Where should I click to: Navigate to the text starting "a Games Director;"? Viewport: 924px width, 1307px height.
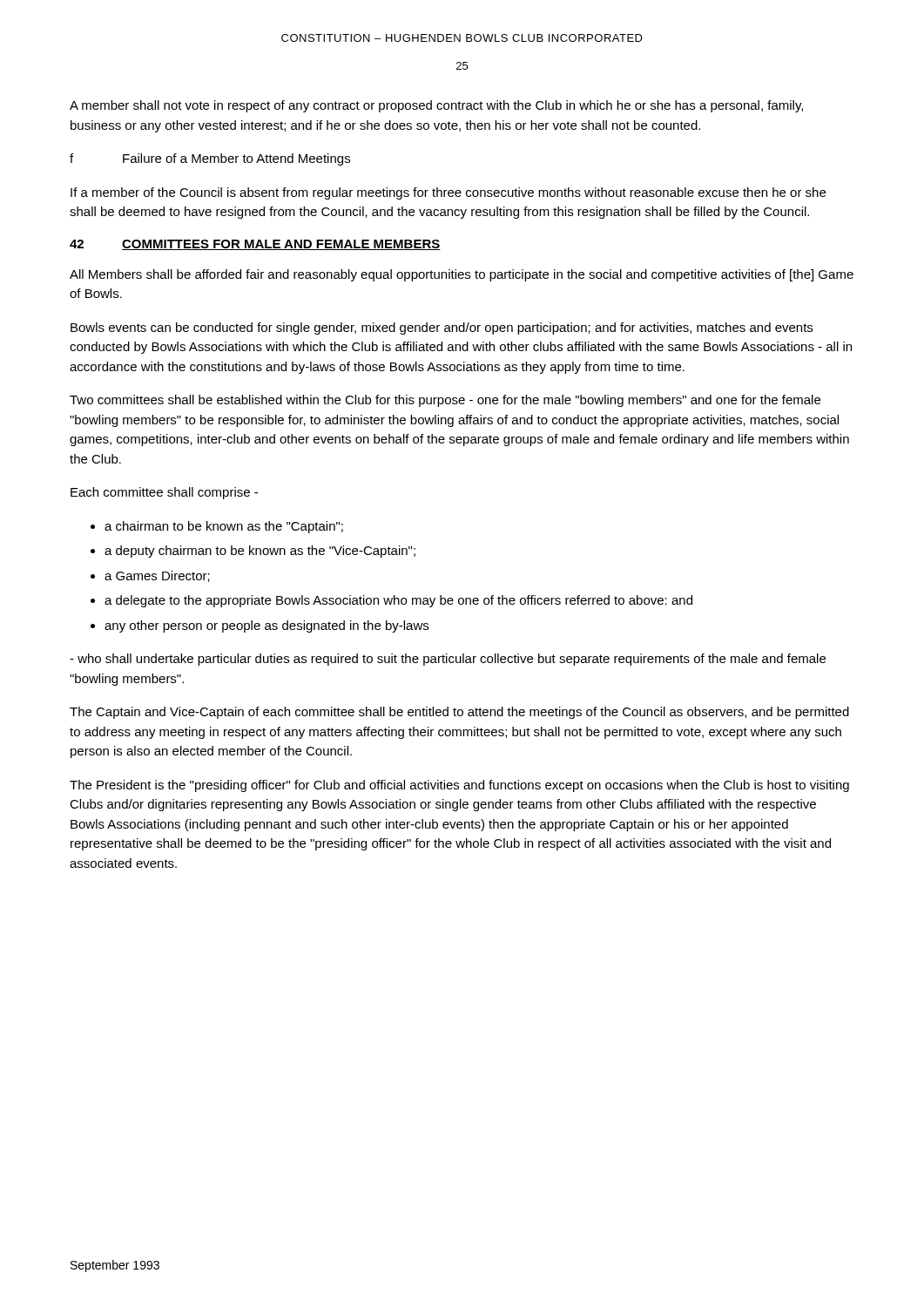point(157,575)
